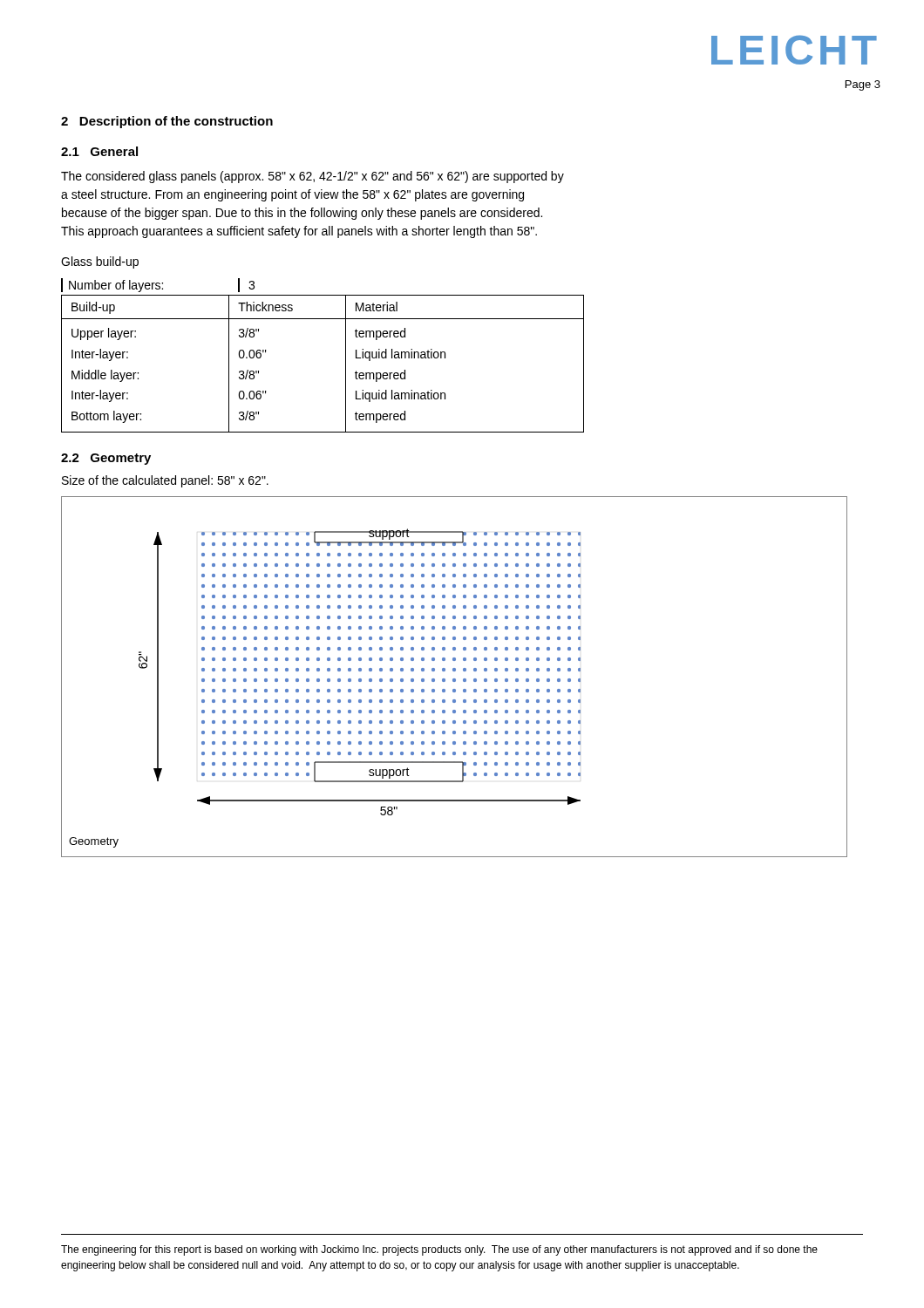The height and width of the screenshot is (1308, 924).
Task: Select the section header that says "2 Description of the construction"
Action: [167, 121]
